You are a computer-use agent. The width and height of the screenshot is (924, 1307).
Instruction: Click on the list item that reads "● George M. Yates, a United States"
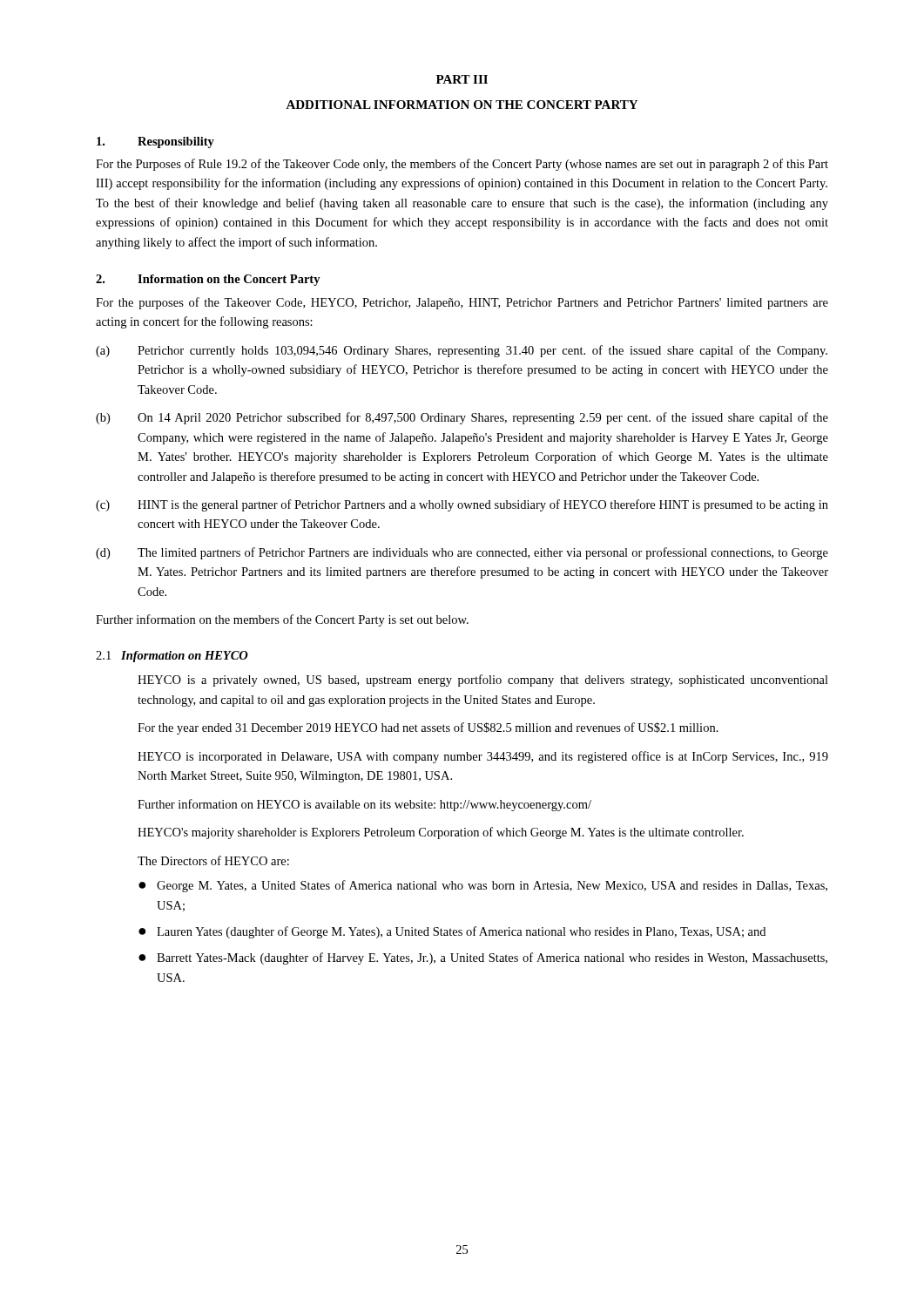point(483,895)
